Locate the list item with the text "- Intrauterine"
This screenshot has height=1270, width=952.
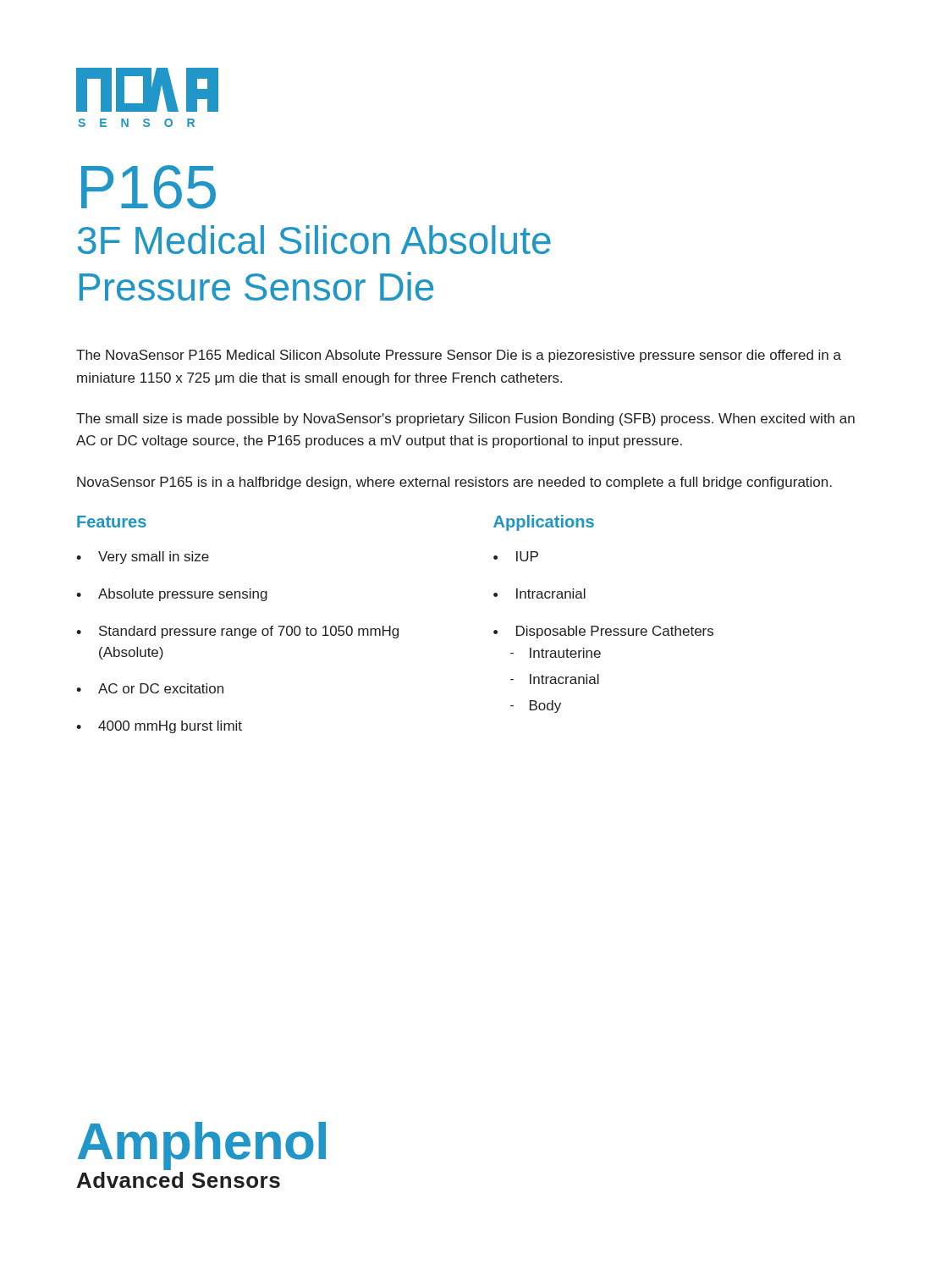point(556,654)
